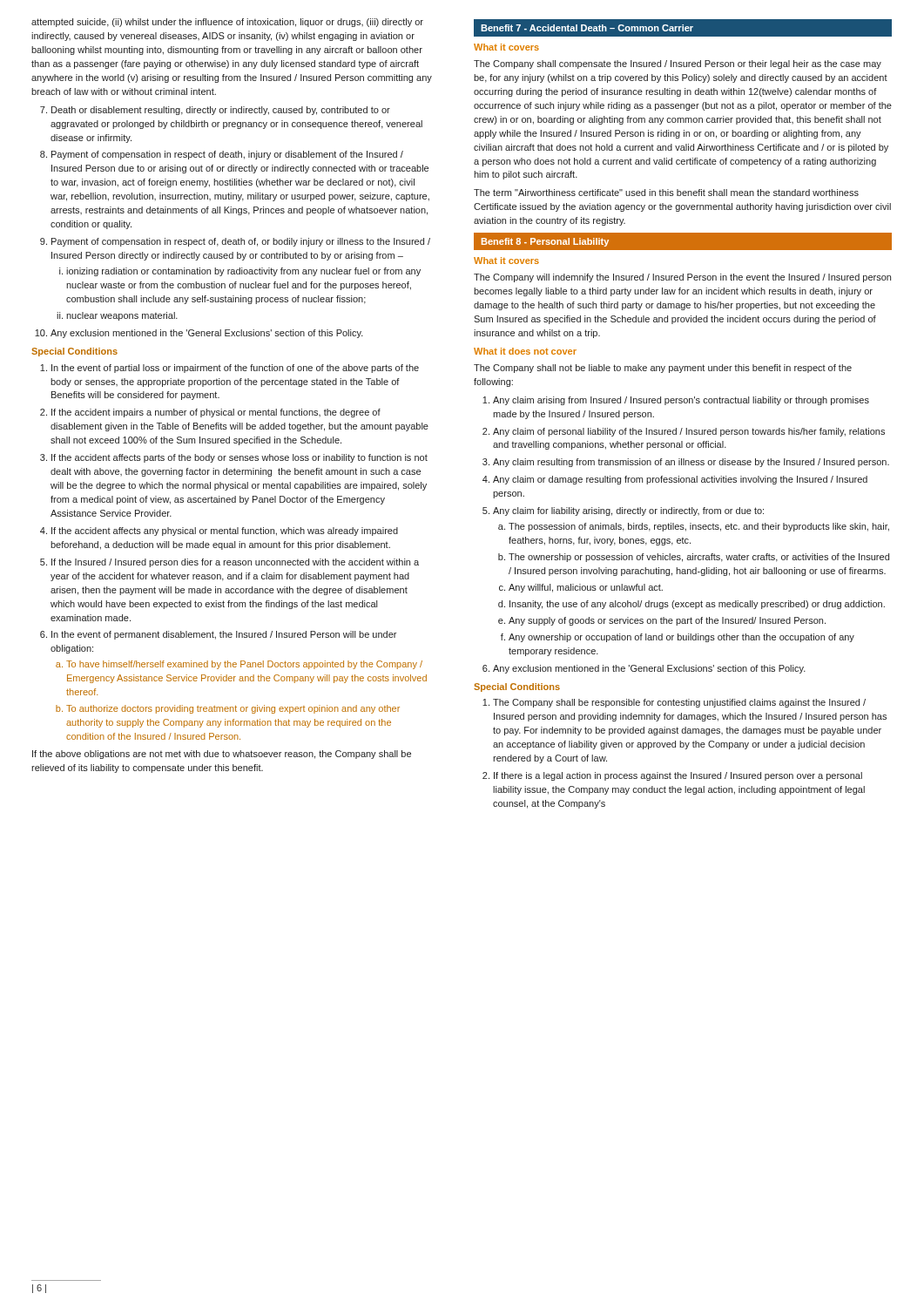Locate the list item that says "Any claim for"
924x1307 pixels.
click(x=692, y=582)
